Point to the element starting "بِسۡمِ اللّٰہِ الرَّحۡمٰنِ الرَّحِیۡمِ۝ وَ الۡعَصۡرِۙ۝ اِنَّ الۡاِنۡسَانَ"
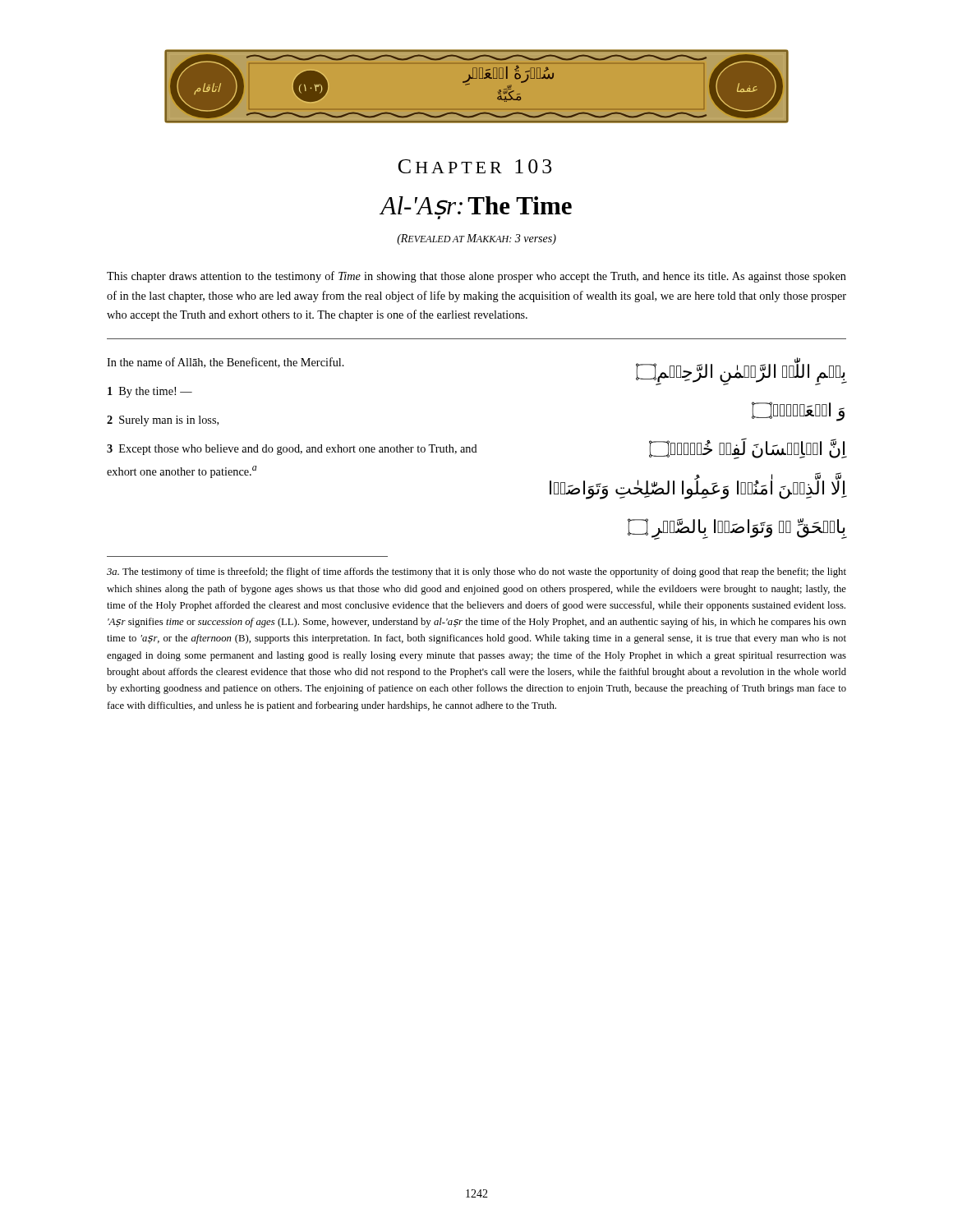Viewport: 953px width, 1232px height. pyautogui.click(x=670, y=449)
